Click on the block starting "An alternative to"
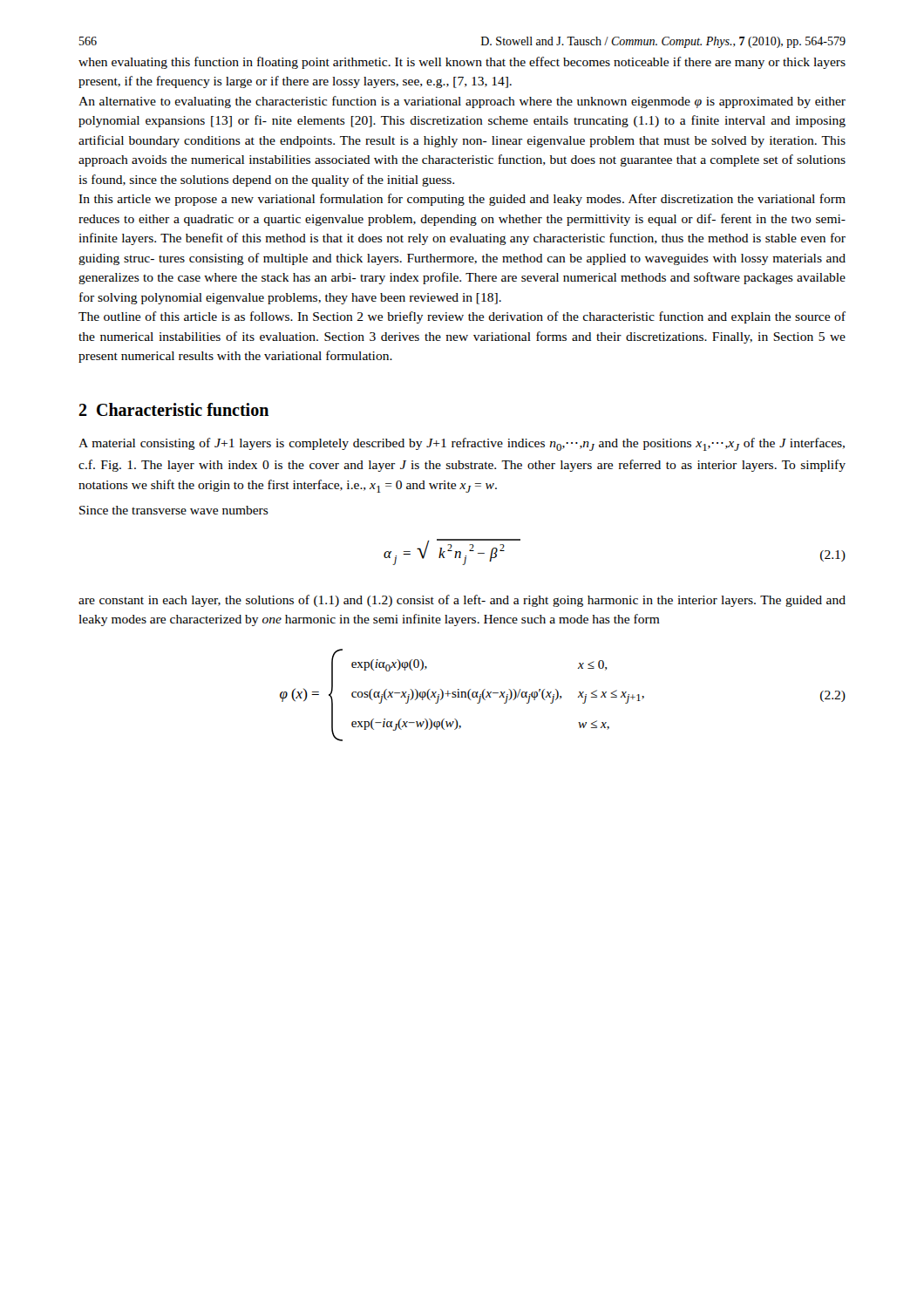The image size is (924, 1308). coord(462,141)
